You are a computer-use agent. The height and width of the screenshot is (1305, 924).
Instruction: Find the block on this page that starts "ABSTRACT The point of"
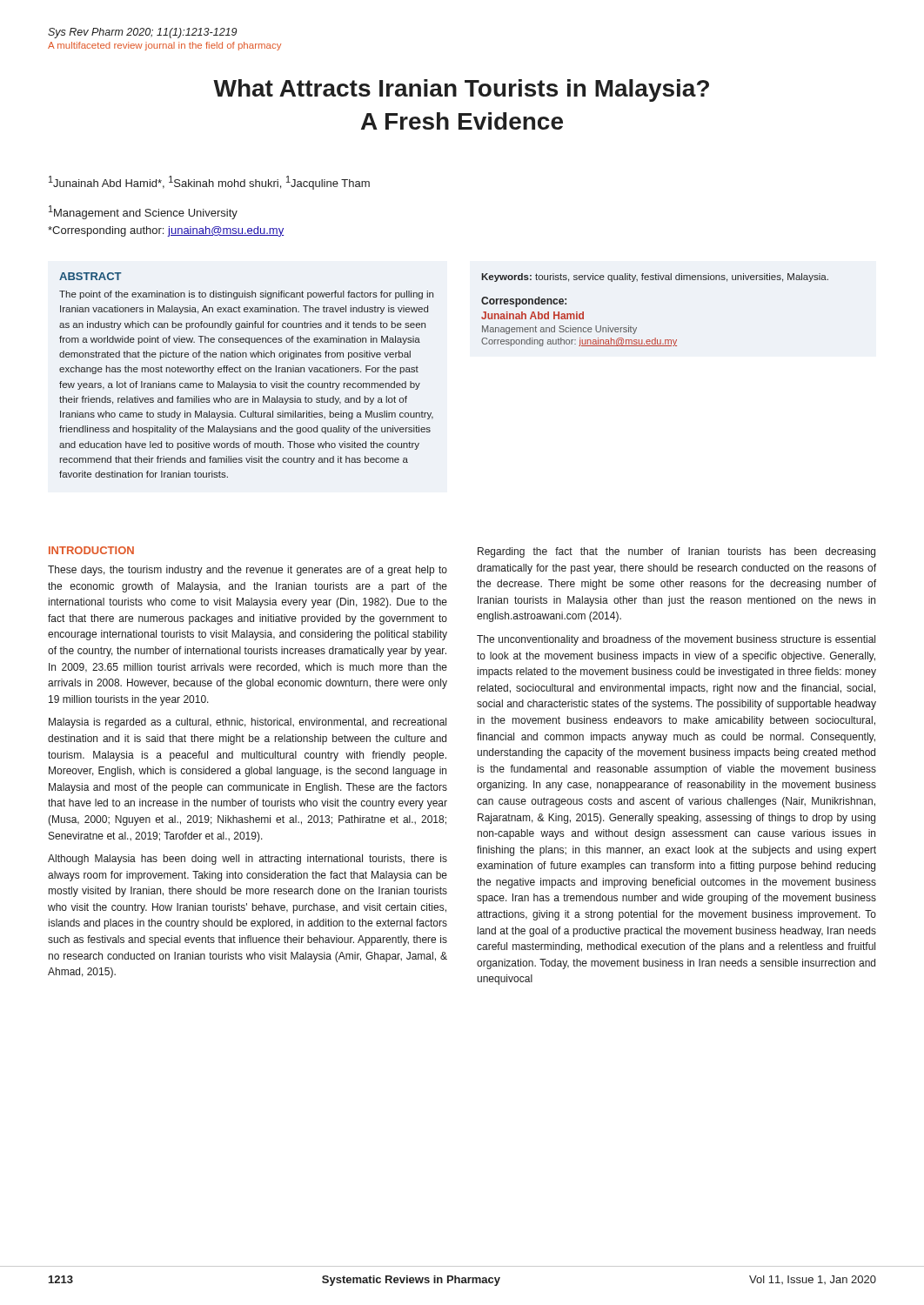click(x=248, y=376)
